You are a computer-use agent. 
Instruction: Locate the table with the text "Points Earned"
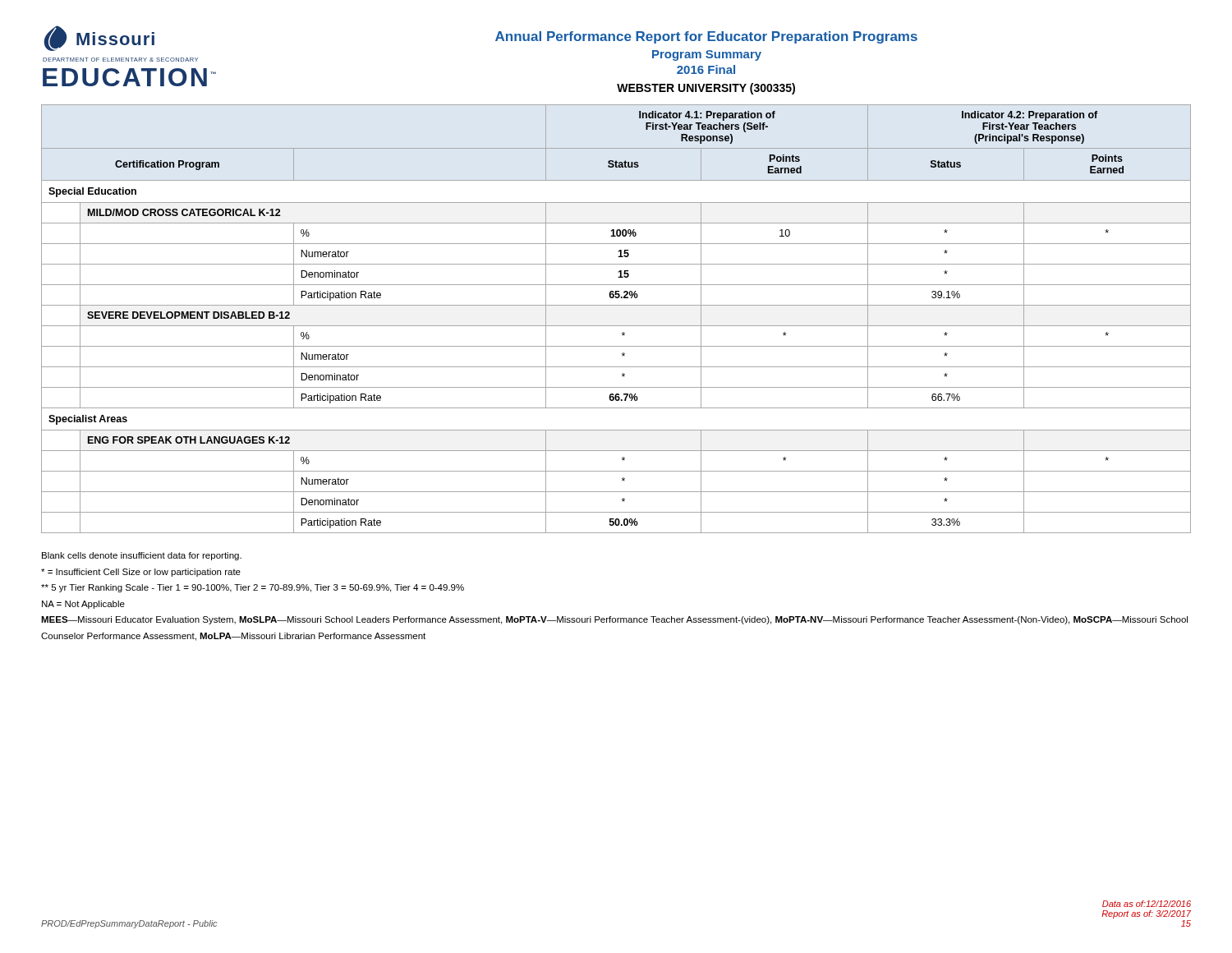(x=616, y=319)
